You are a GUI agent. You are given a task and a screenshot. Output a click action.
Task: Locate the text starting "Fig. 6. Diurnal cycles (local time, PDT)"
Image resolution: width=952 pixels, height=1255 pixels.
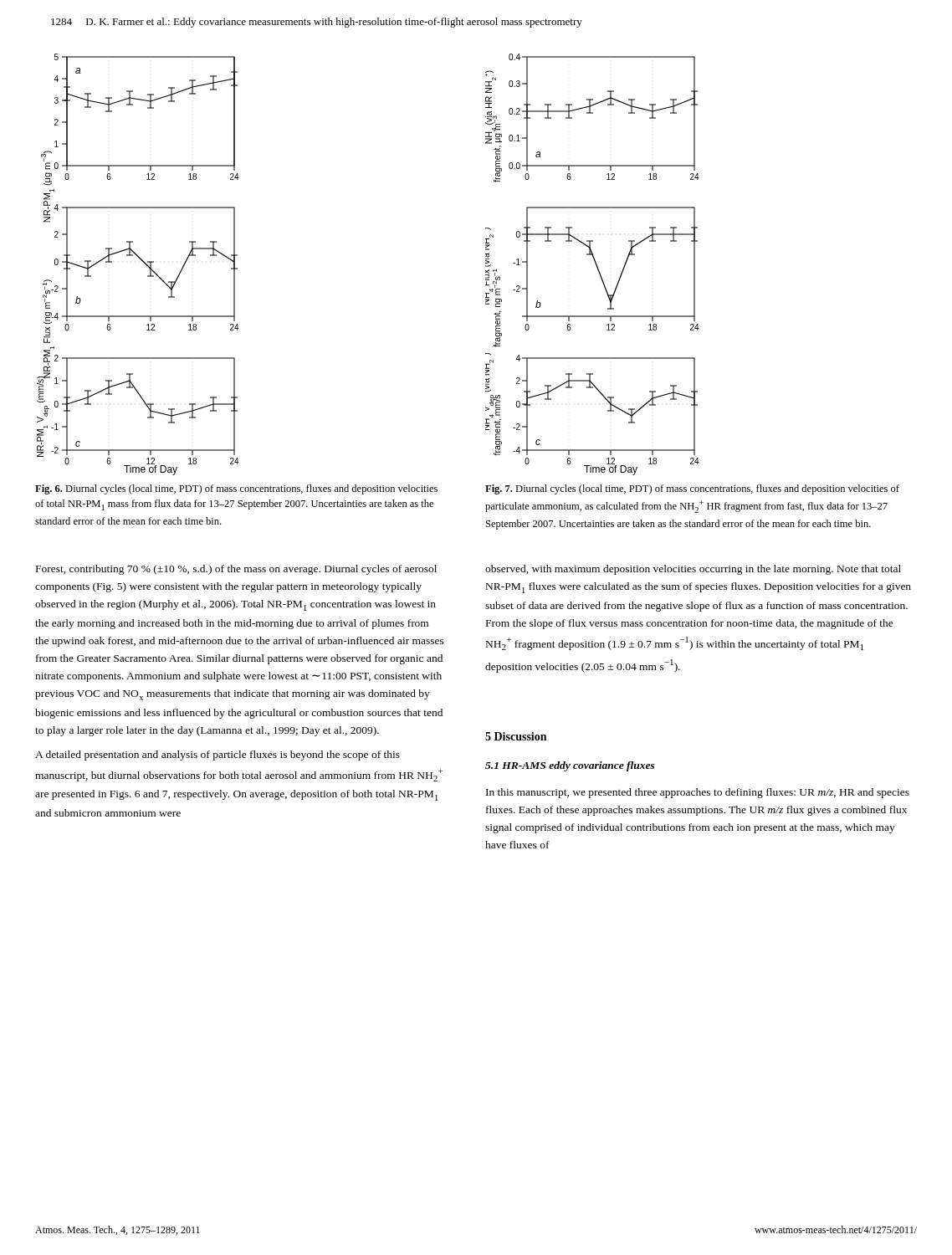click(237, 505)
